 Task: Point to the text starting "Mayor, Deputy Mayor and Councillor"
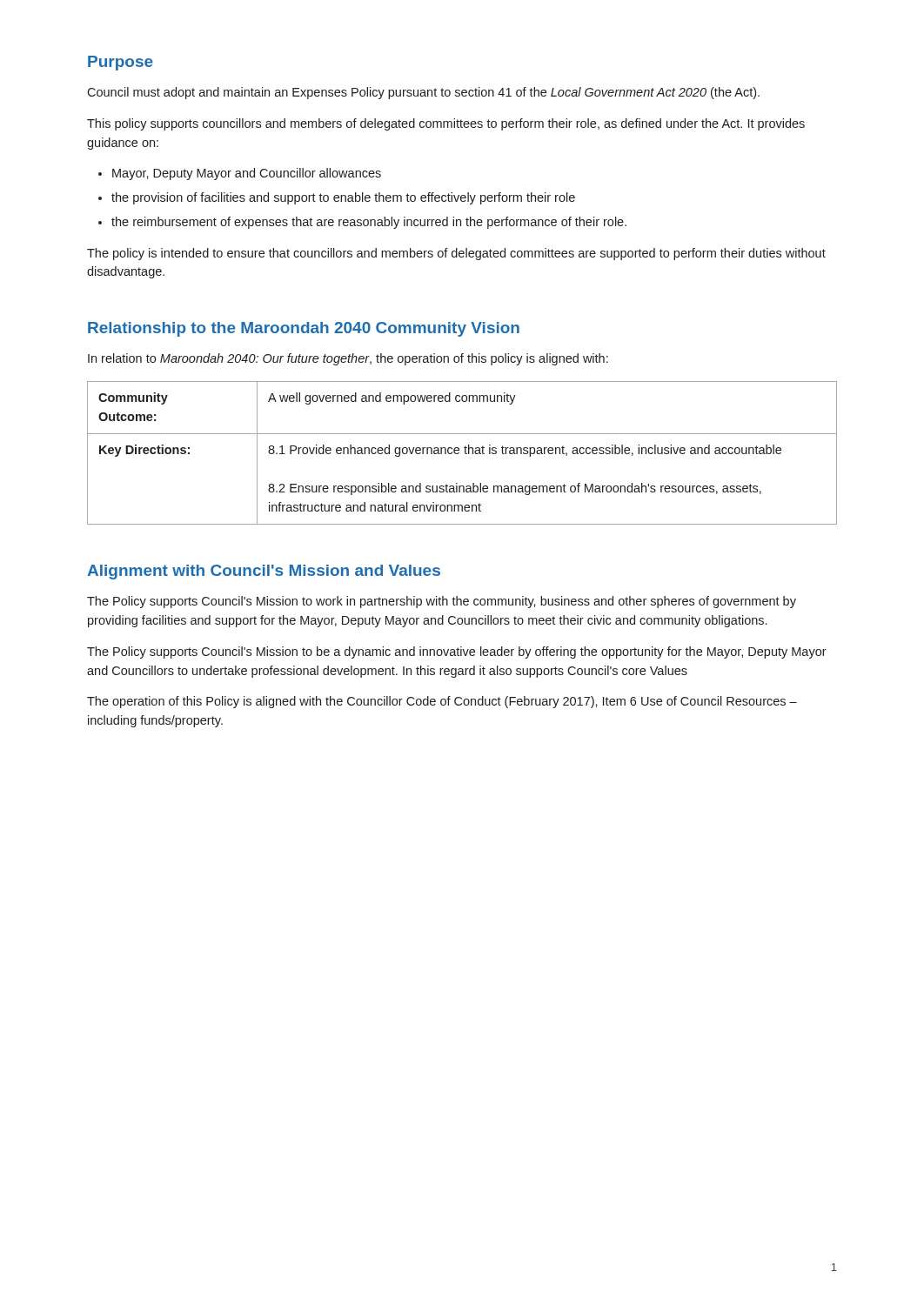click(x=246, y=173)
